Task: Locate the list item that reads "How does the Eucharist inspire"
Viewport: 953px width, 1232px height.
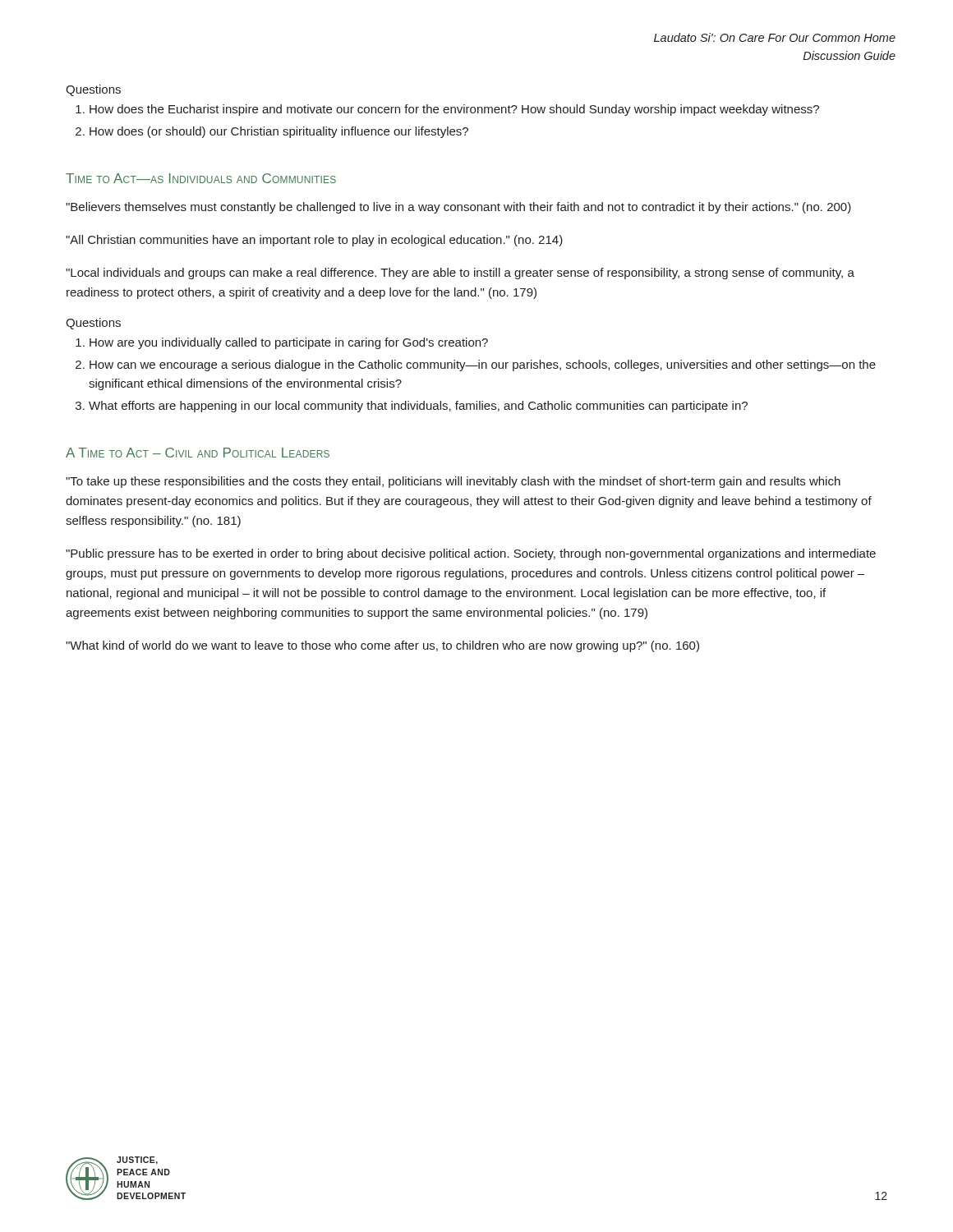Action: pos(454,109)
